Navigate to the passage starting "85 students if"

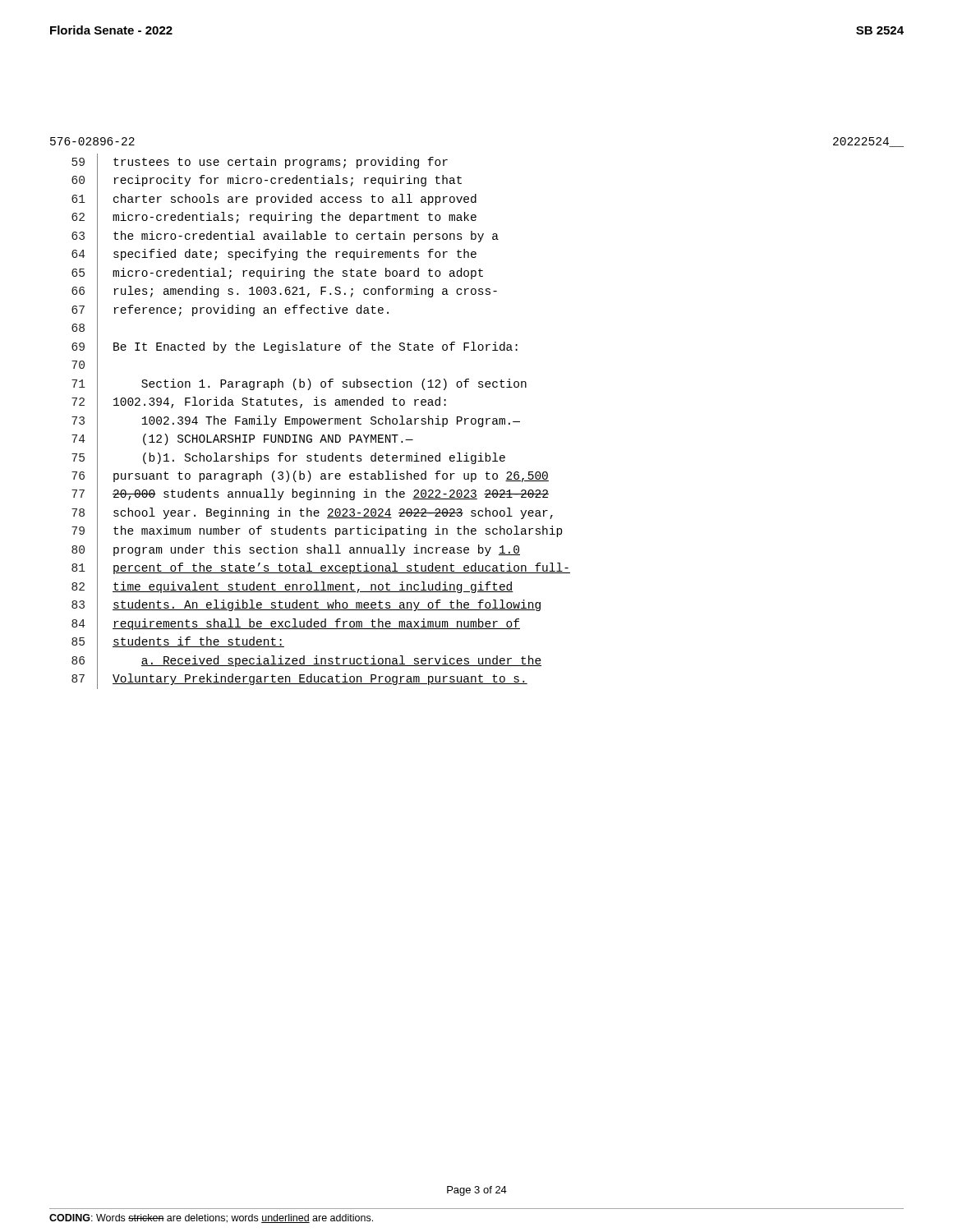178,643
